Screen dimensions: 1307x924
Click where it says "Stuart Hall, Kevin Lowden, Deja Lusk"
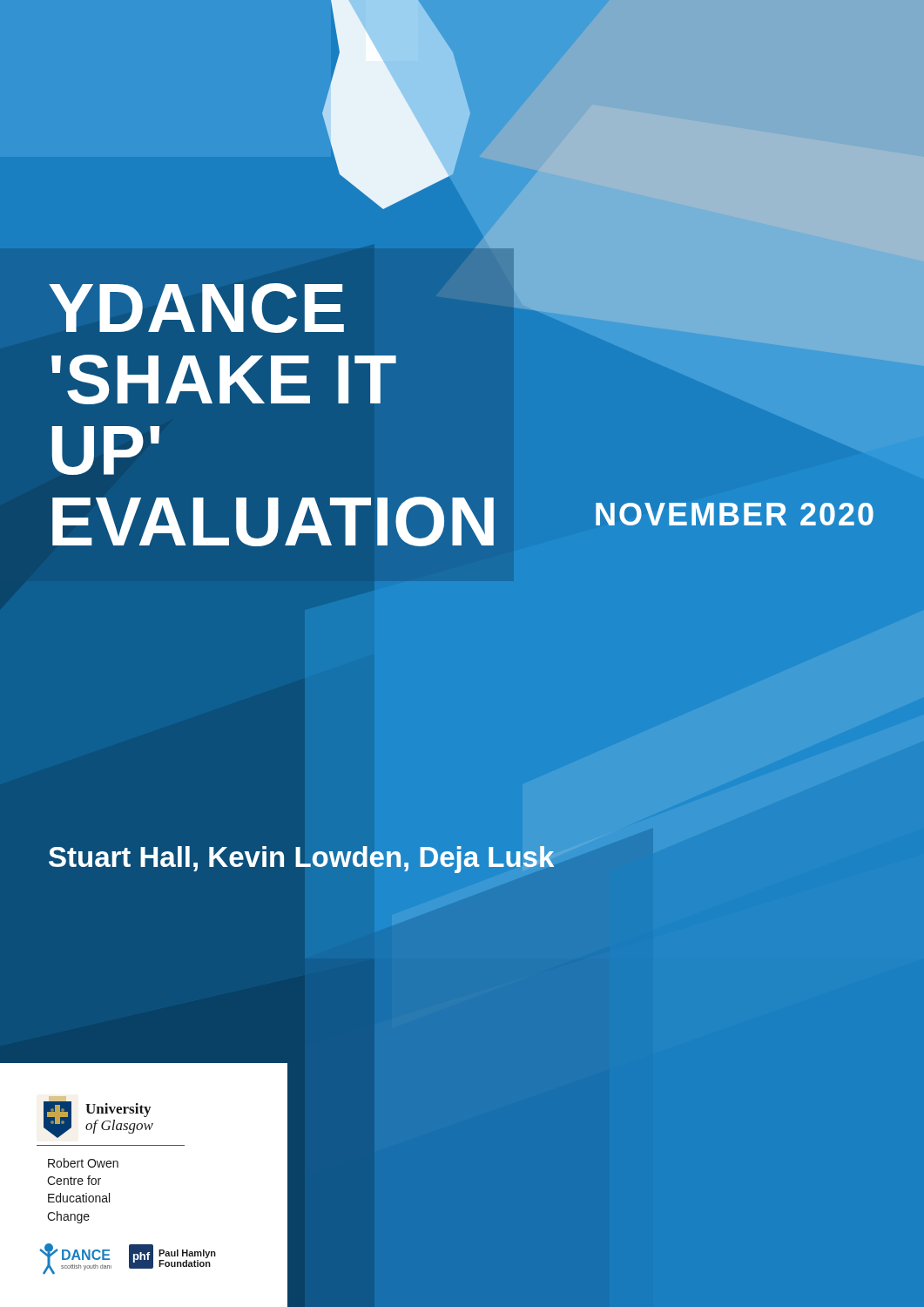point(301,857)
